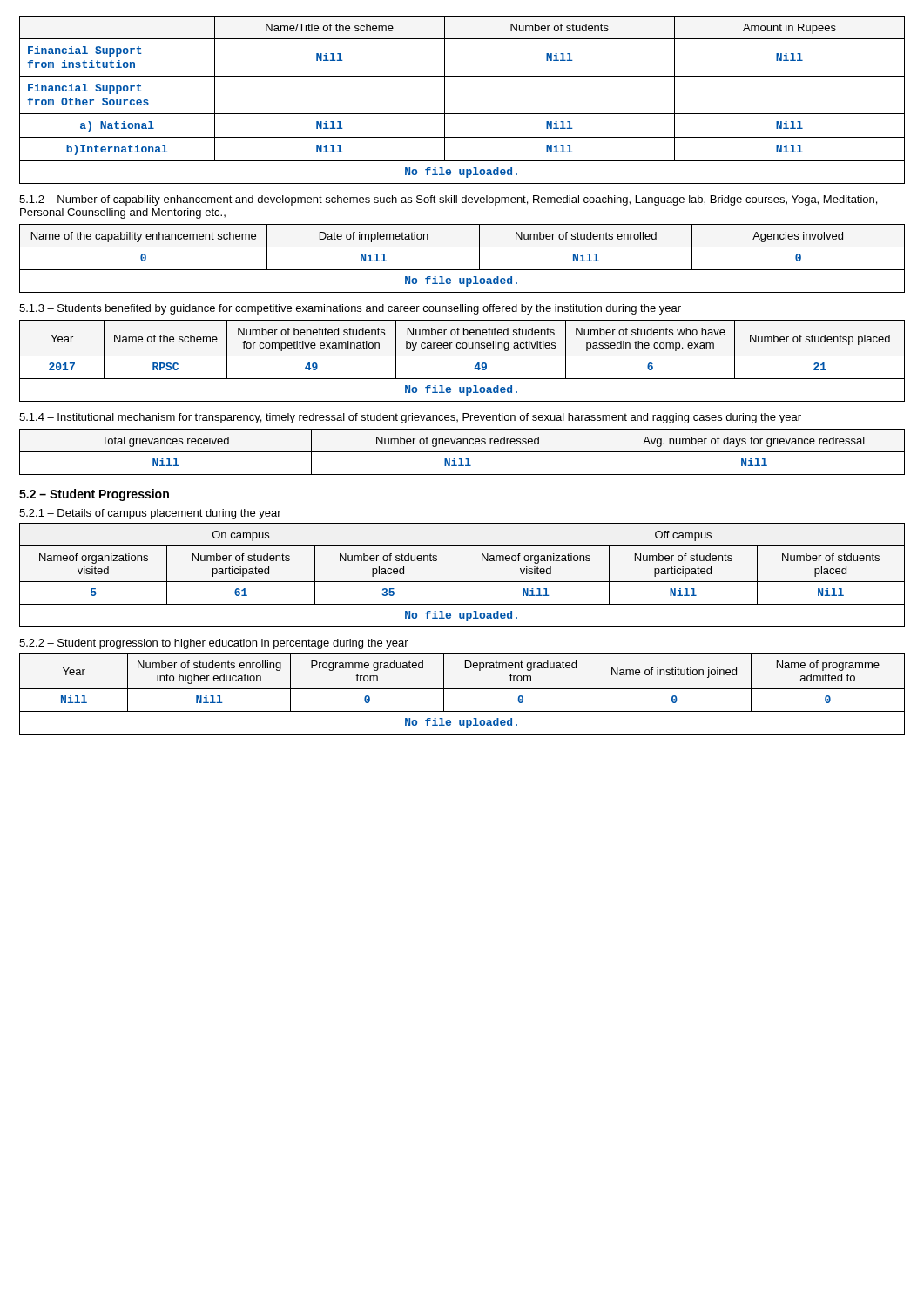This screenshot has height=1307, width=924.
Task: Find the text block that says "1.4 – Institutional"
Action: 410,417
